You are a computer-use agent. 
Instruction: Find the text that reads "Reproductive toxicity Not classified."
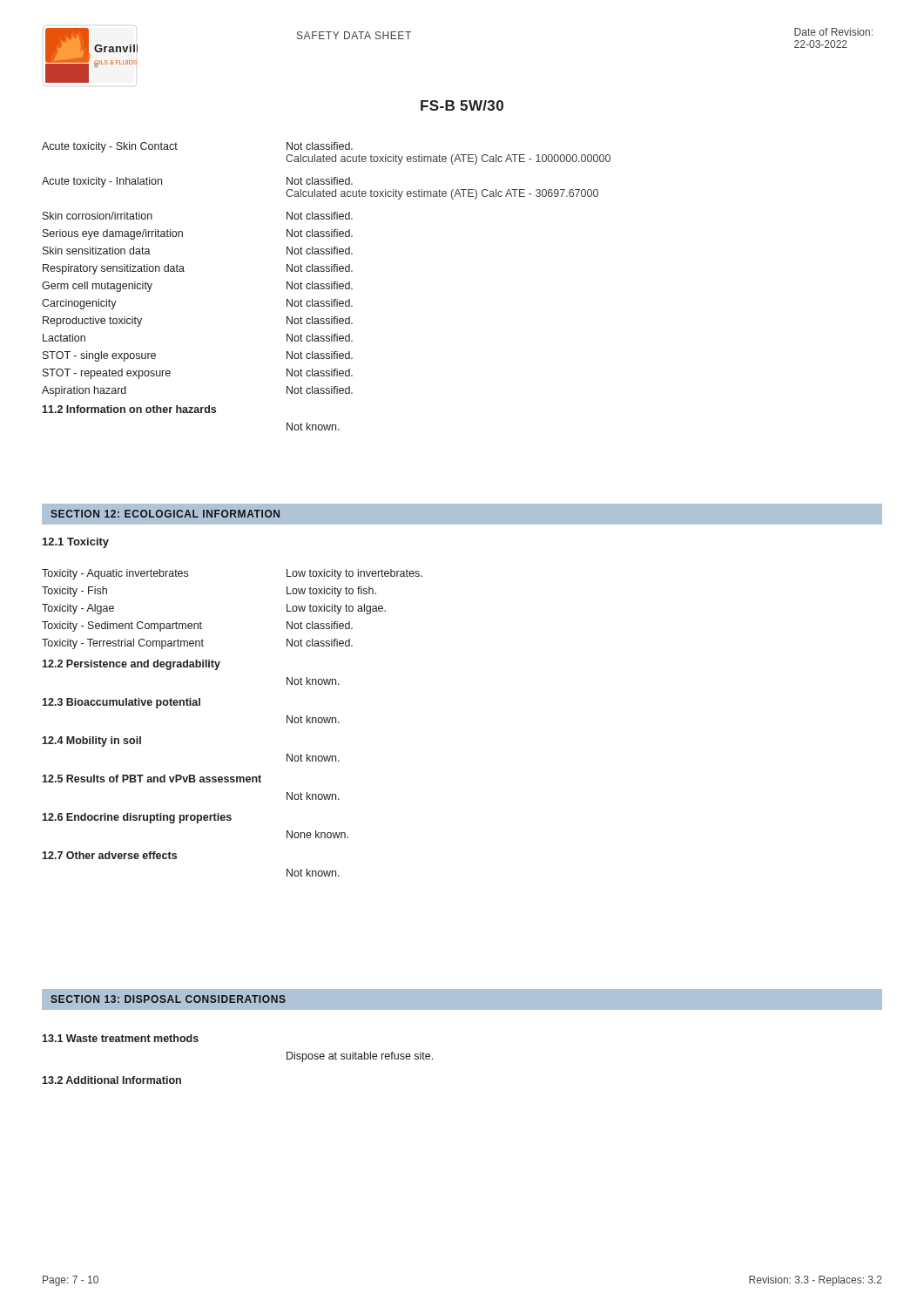pyautogui.click(x=94, y=321)
